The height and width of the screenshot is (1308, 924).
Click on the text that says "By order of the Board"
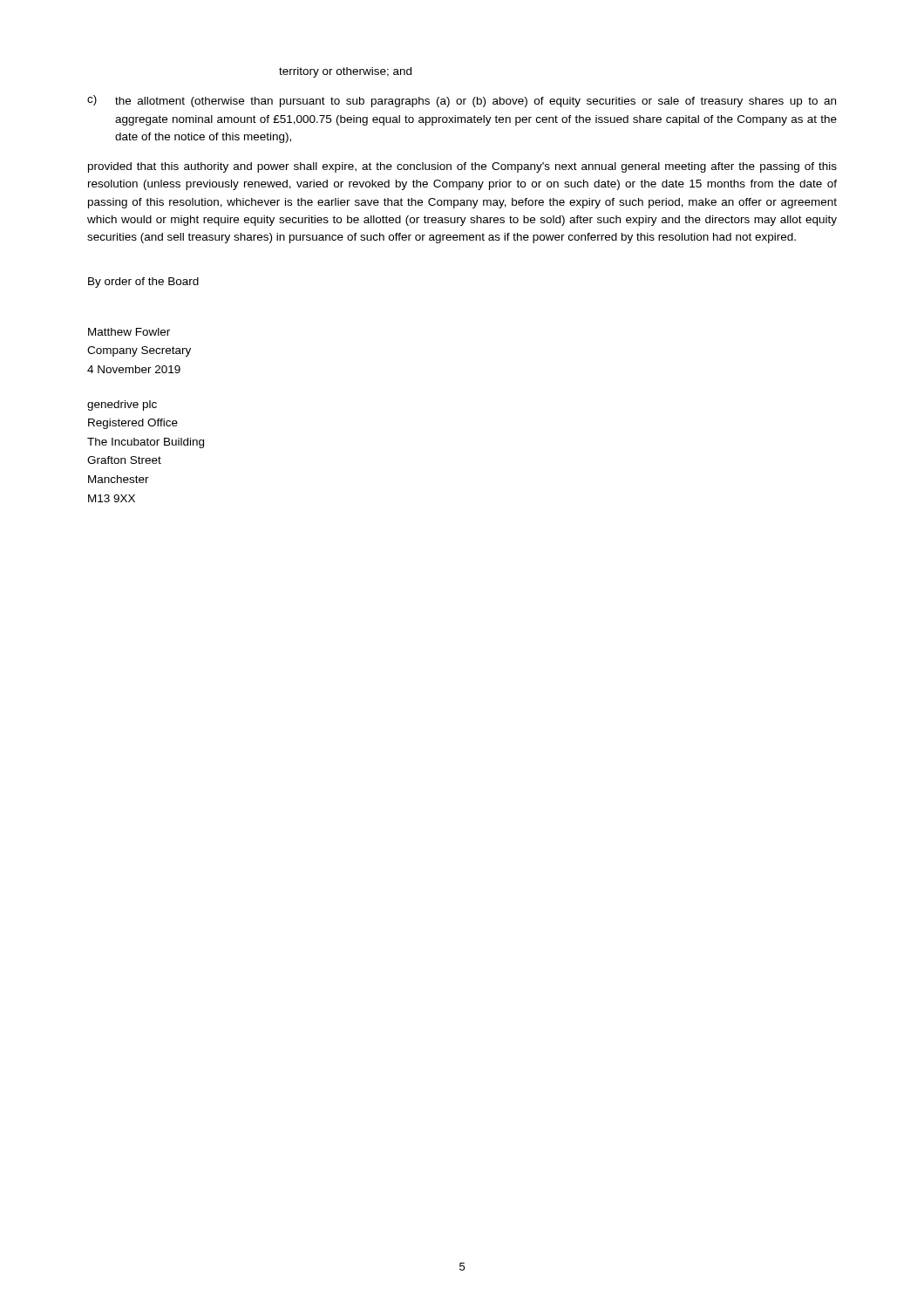pos(143,281)
